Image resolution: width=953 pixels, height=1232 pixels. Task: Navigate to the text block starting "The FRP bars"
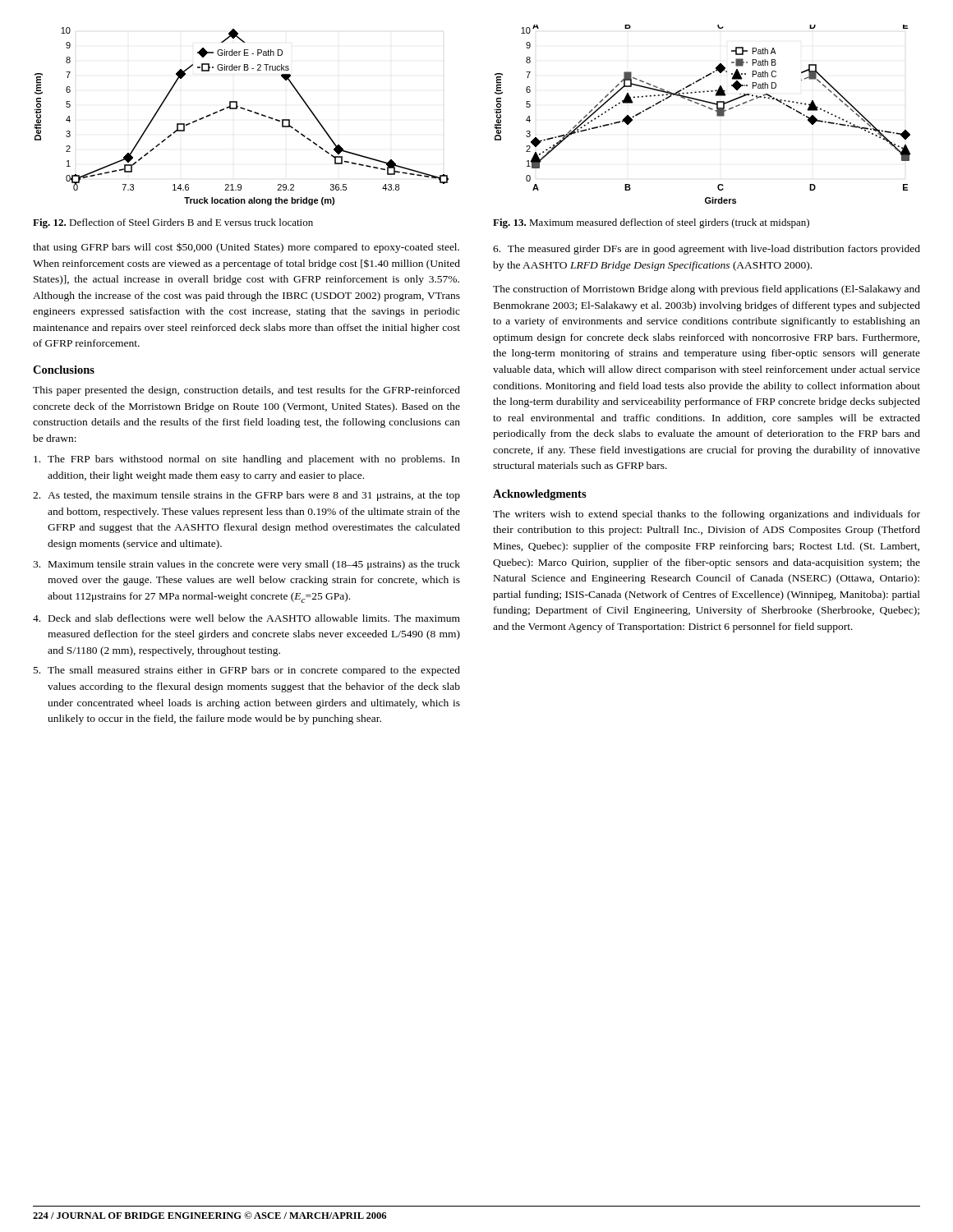point(254,467)
